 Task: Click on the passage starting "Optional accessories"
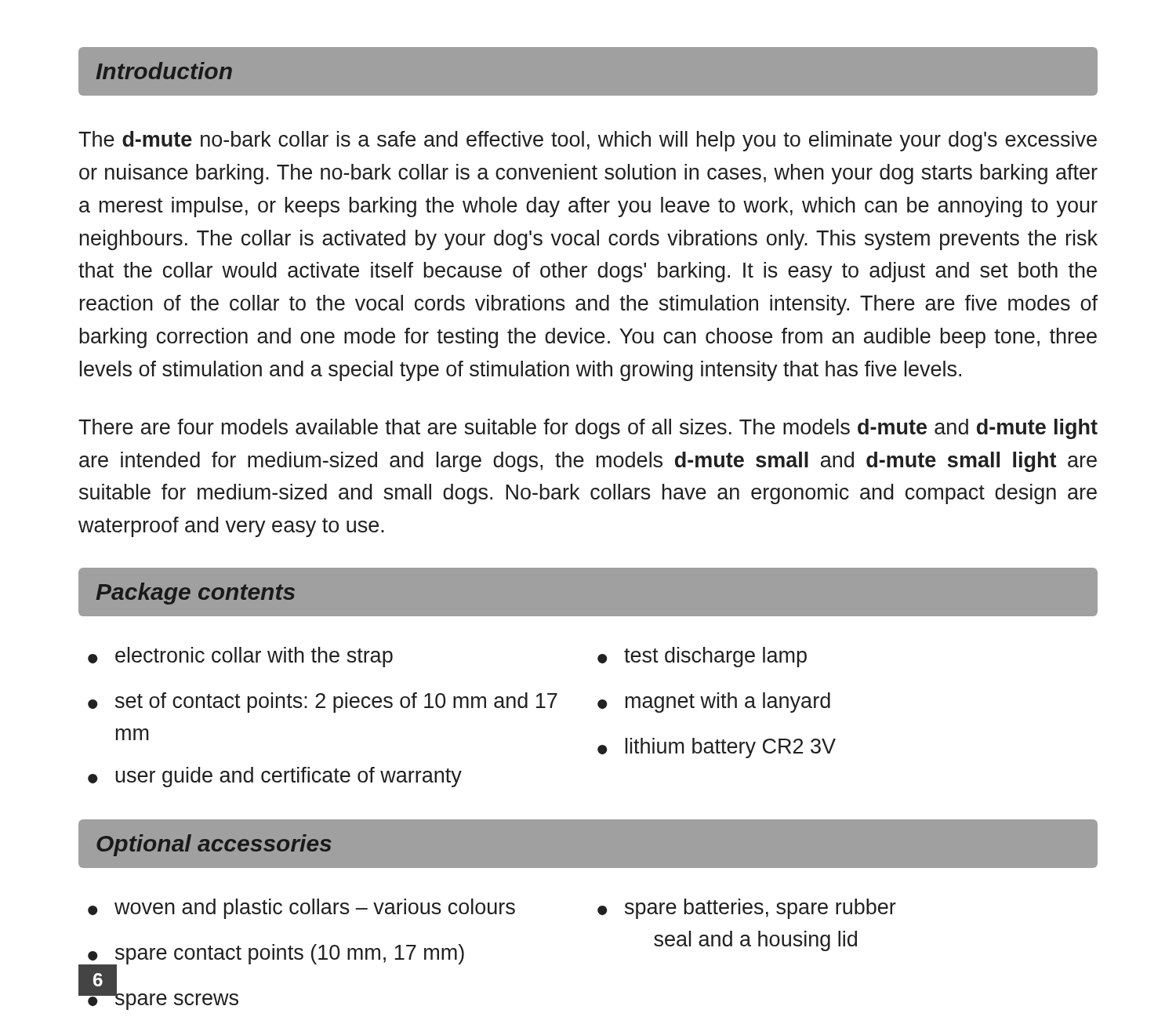tap(214, 843)
